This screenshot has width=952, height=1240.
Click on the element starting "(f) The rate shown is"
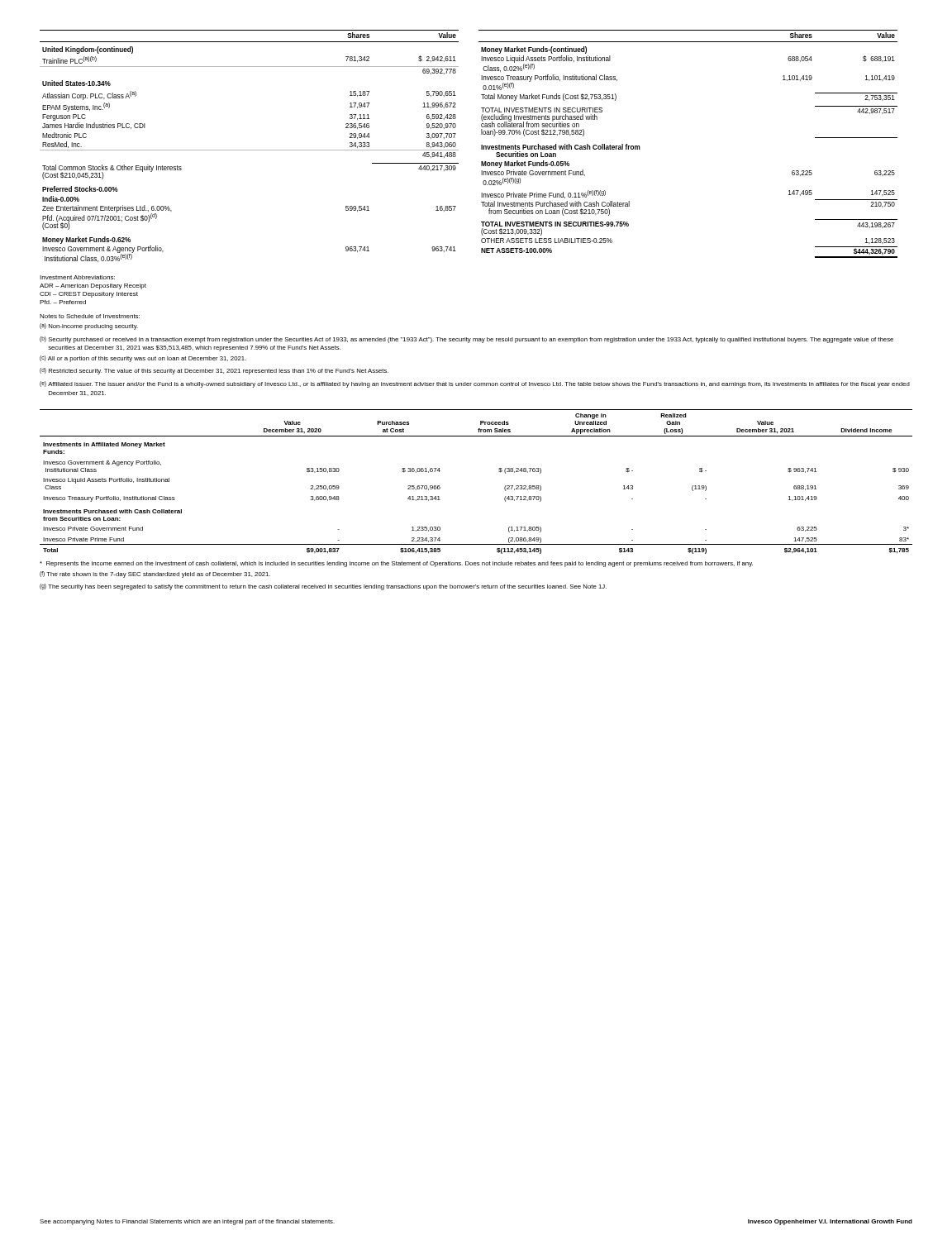[155, 576]
